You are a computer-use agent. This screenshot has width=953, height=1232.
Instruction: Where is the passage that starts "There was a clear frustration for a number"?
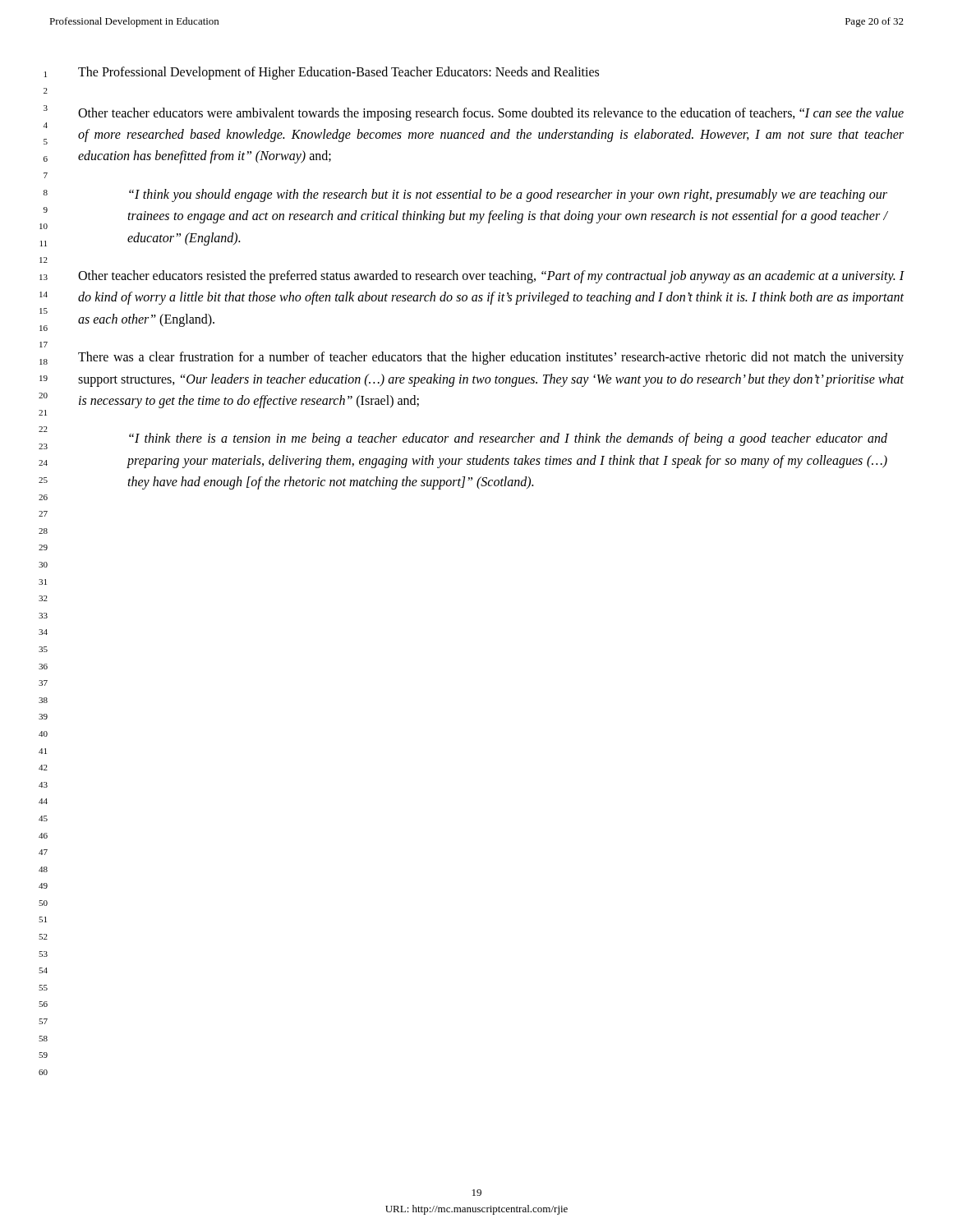pyautogui.click(x=491, y=379)
